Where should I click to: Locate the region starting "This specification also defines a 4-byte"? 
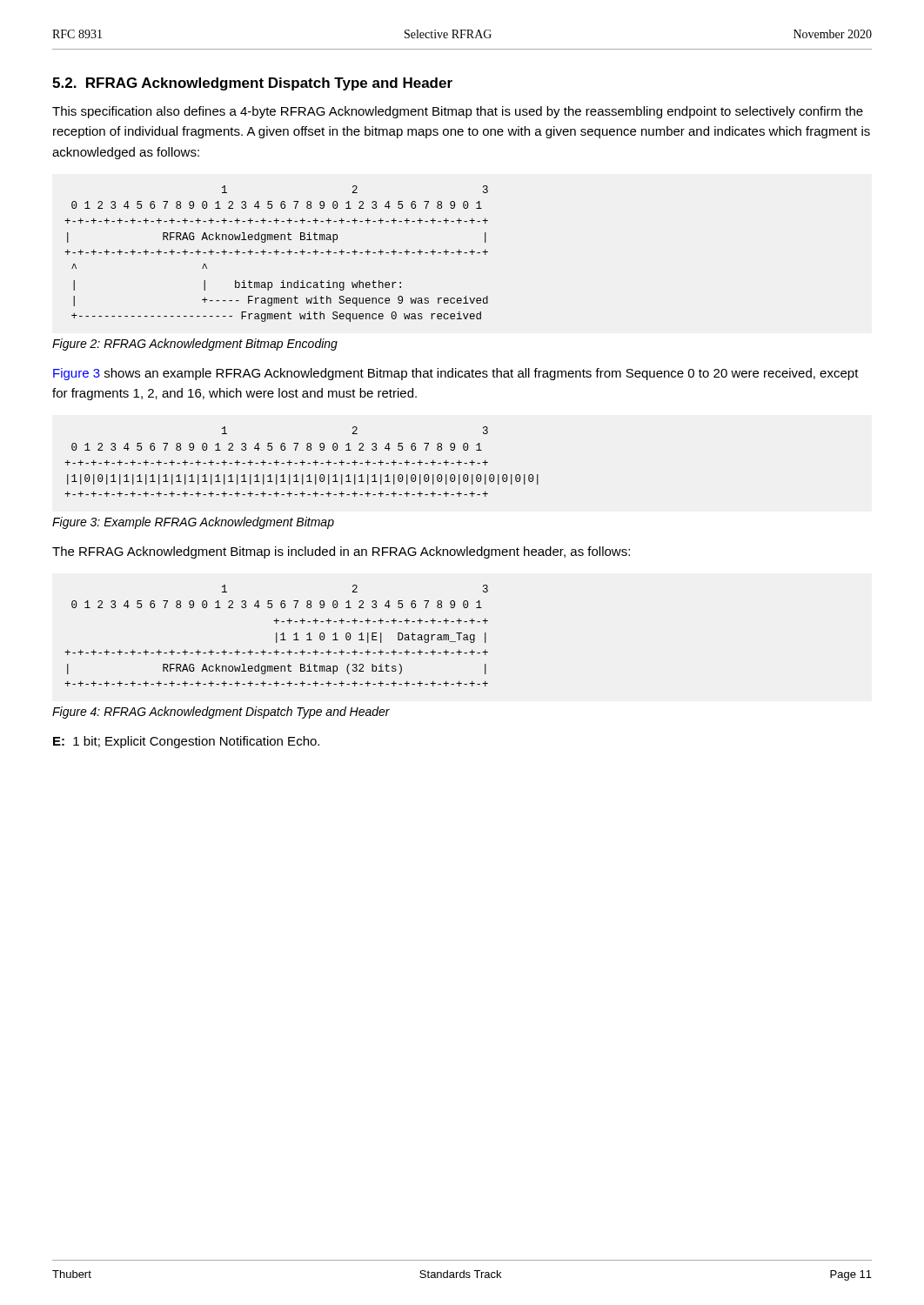coord(462,131)
